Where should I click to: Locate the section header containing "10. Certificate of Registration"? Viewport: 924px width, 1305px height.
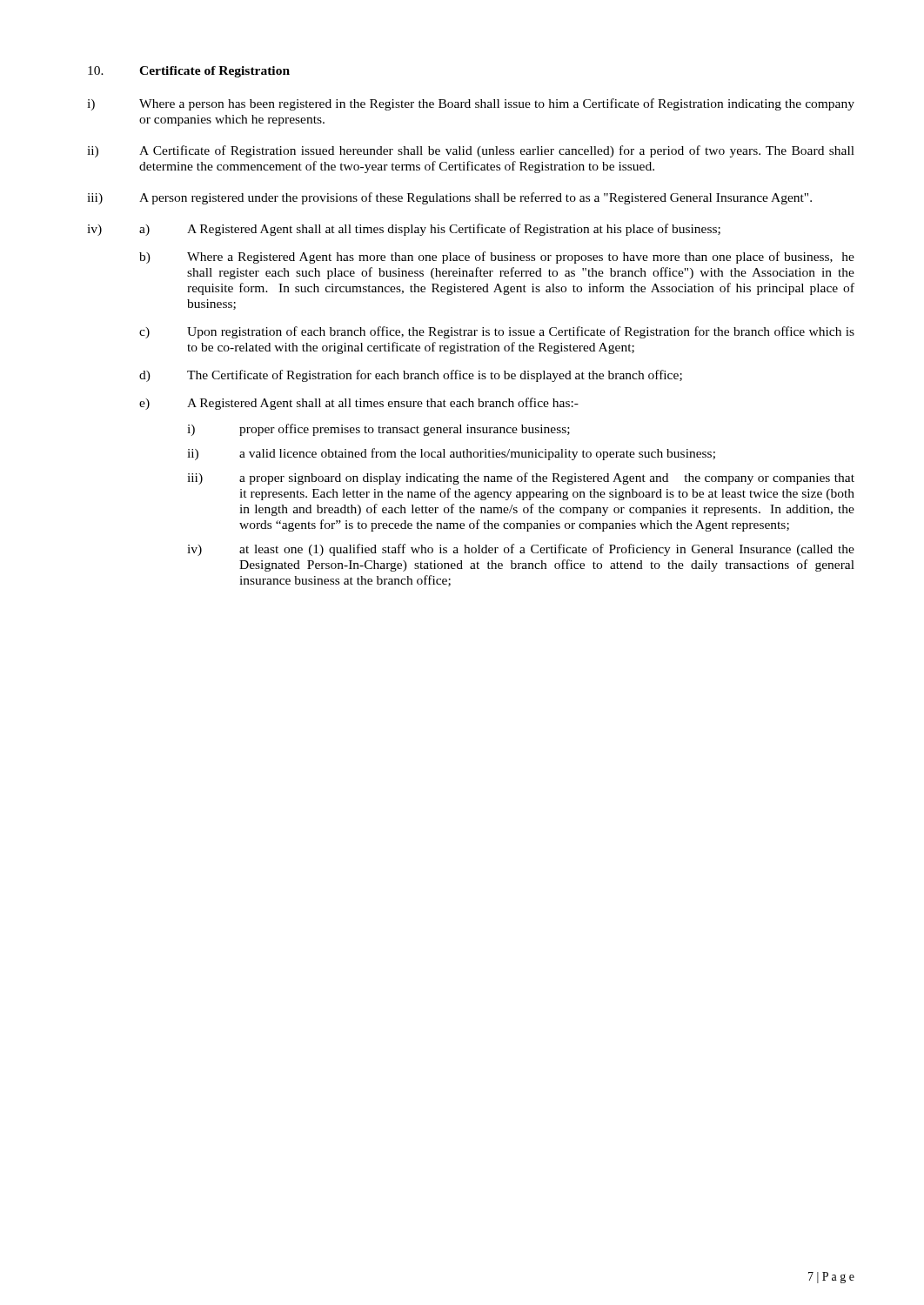188,70
